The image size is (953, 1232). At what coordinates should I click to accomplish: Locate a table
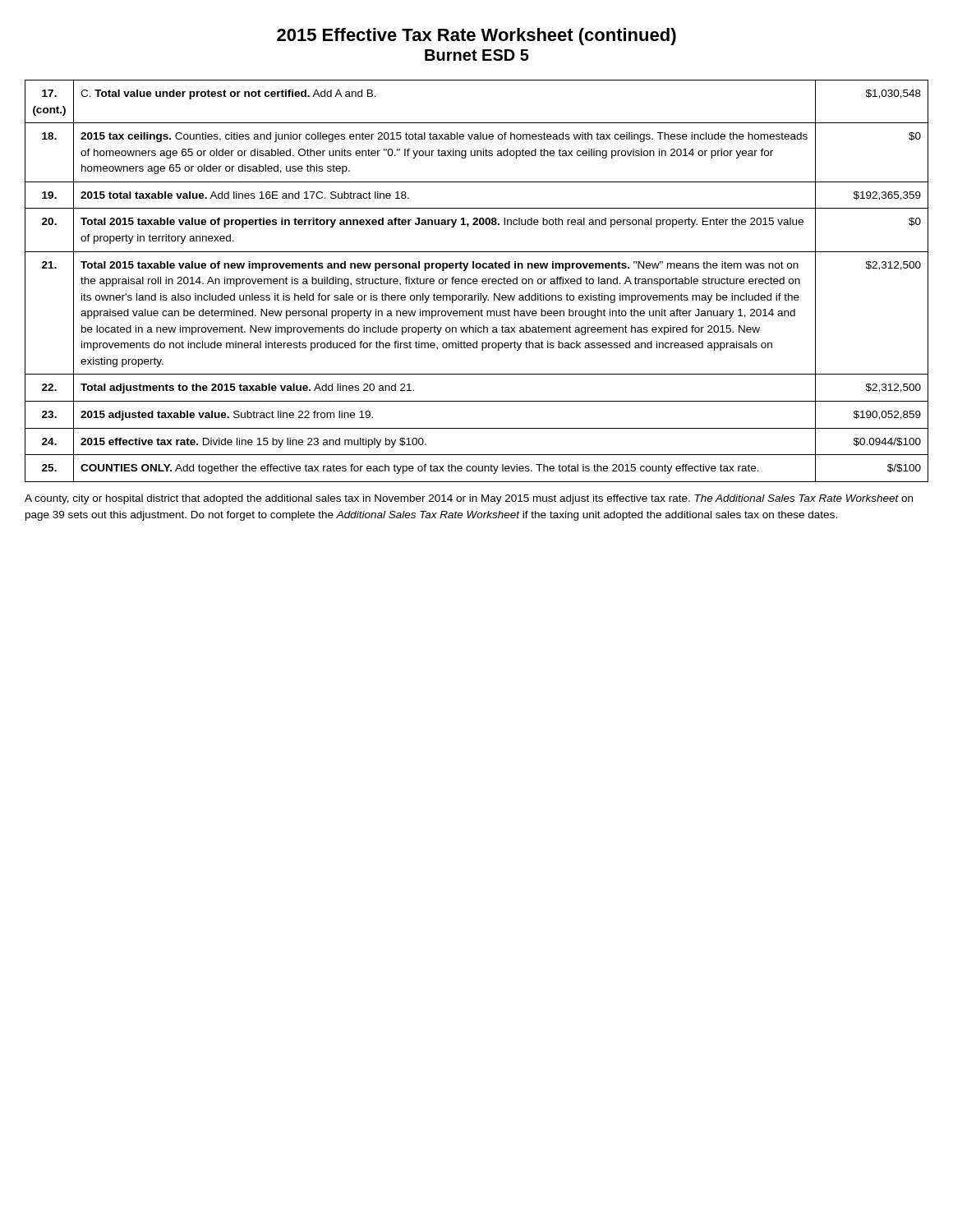(x=476, y=281)
